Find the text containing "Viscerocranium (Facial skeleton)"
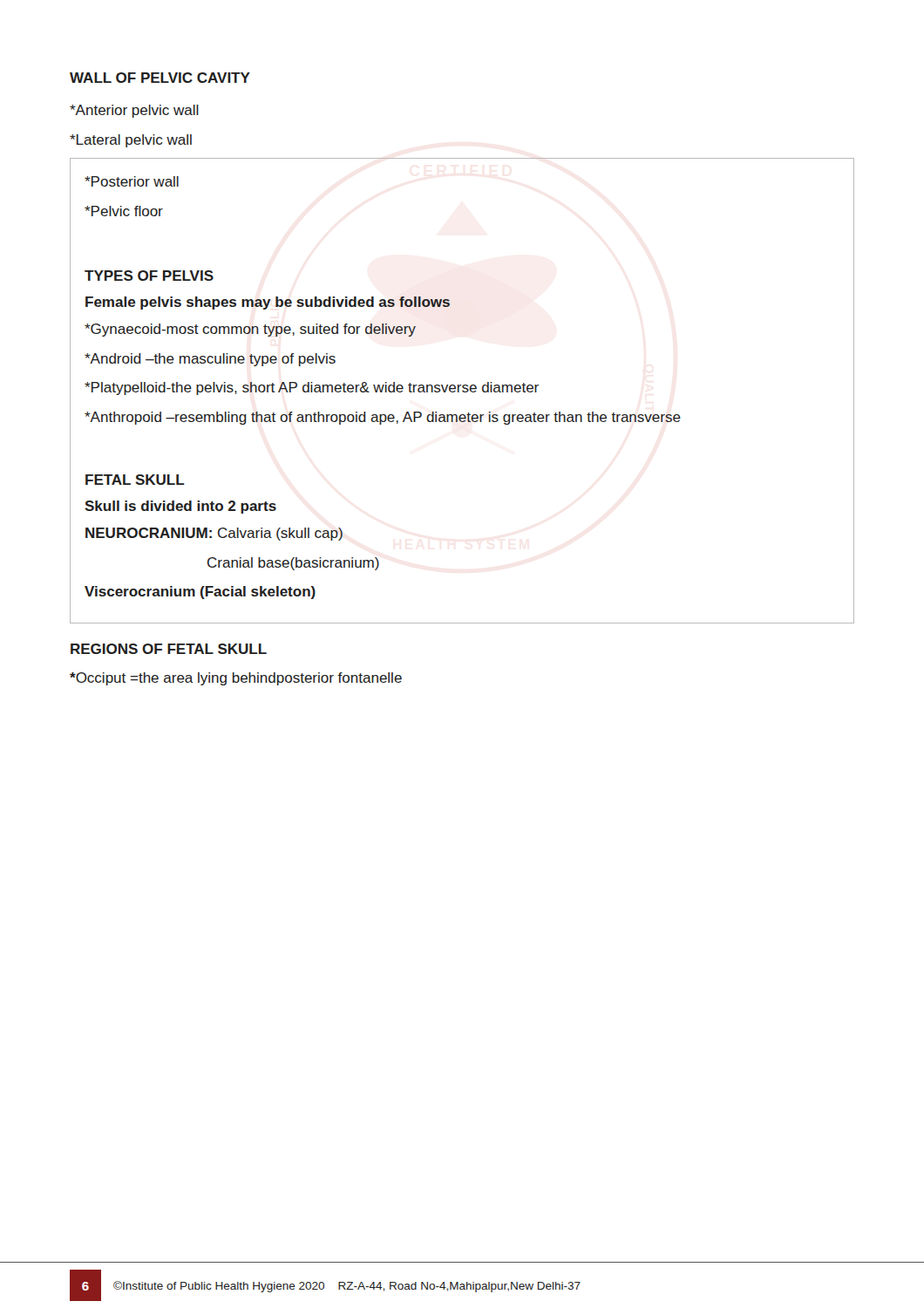This screenshot has height=1308, width=924. 200,592
